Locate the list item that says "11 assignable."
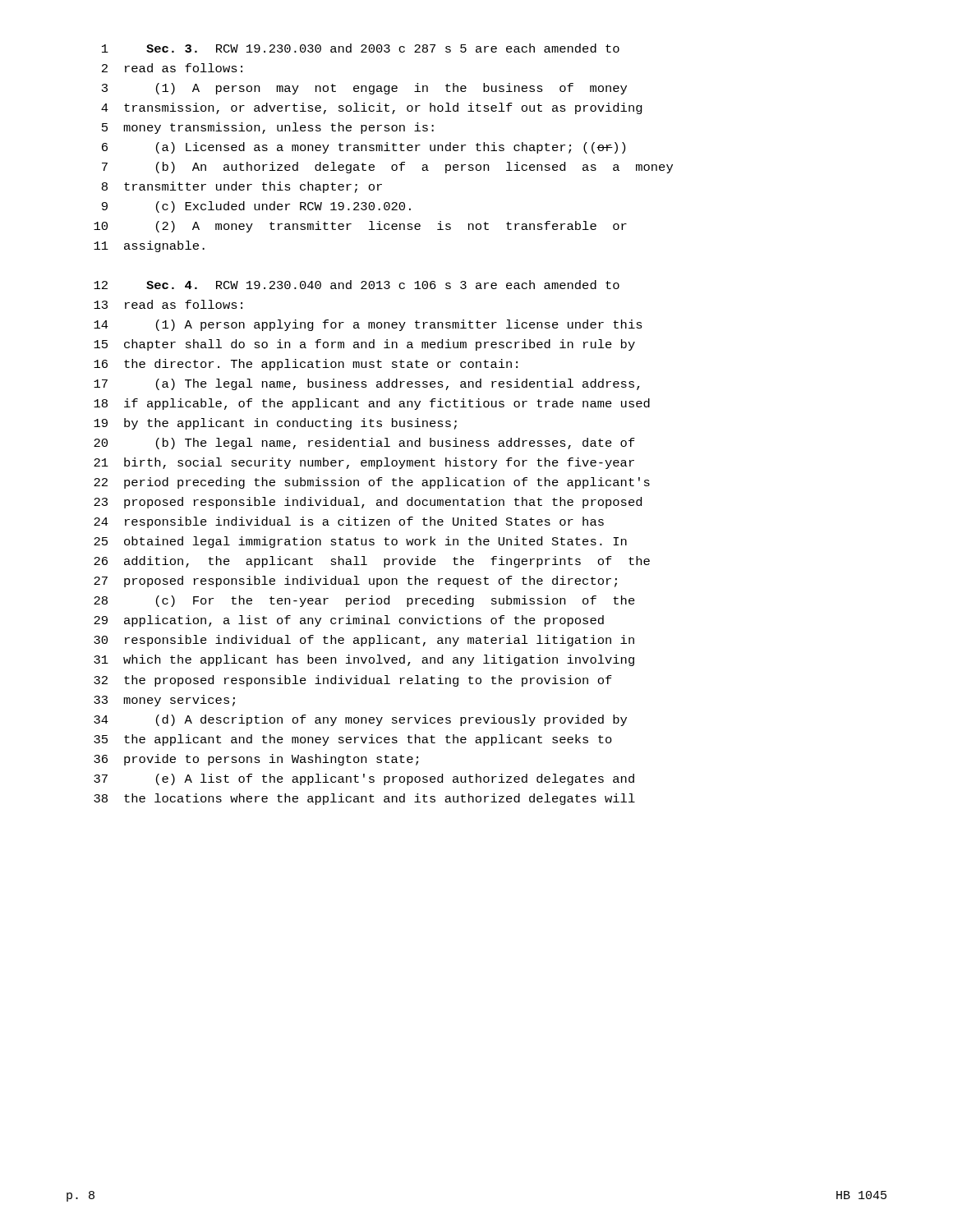Image resolution: width=953 pixels, height=1232 pixels. [x=149, y=246]
